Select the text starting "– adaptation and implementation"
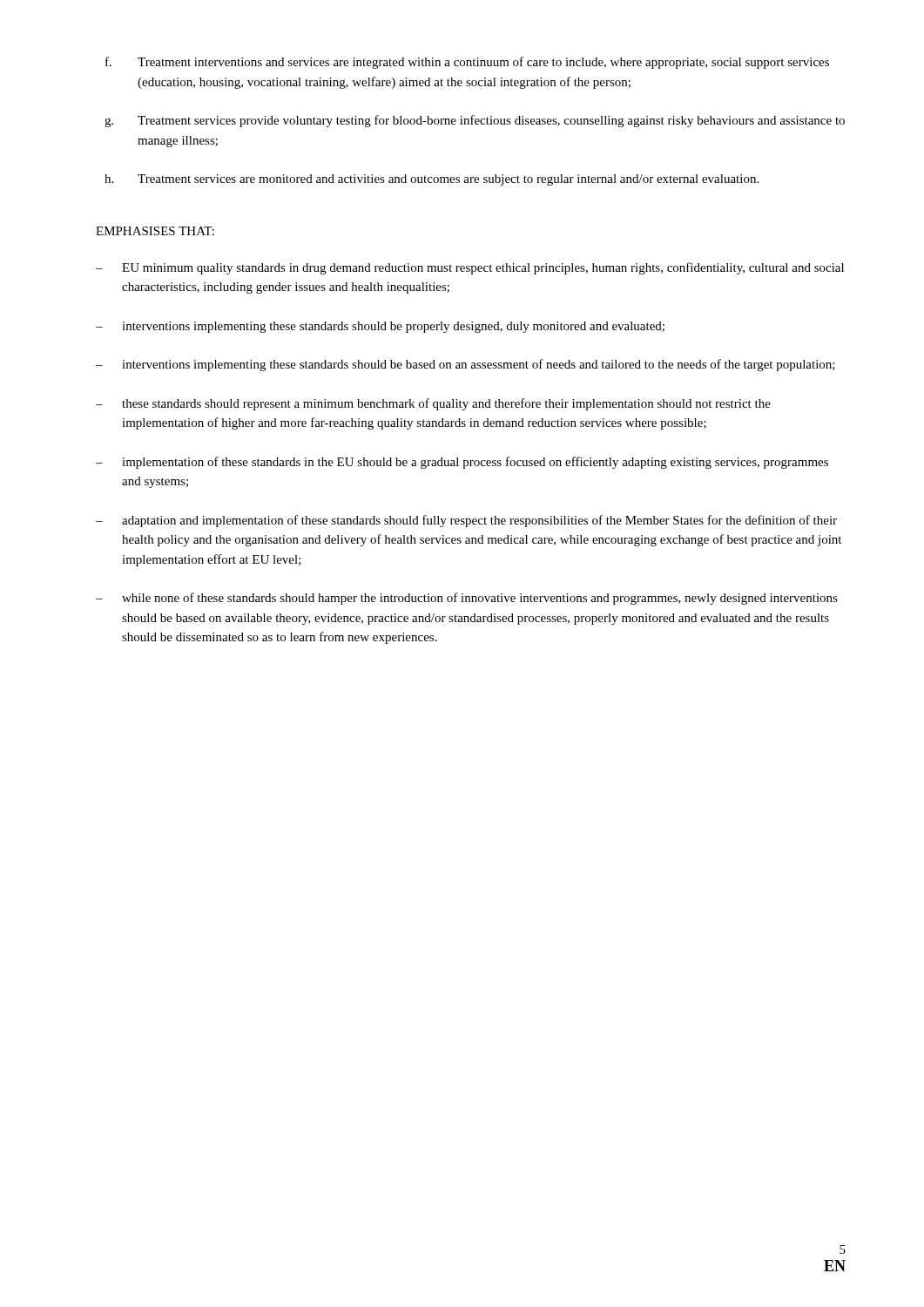 tap(471, 540)
